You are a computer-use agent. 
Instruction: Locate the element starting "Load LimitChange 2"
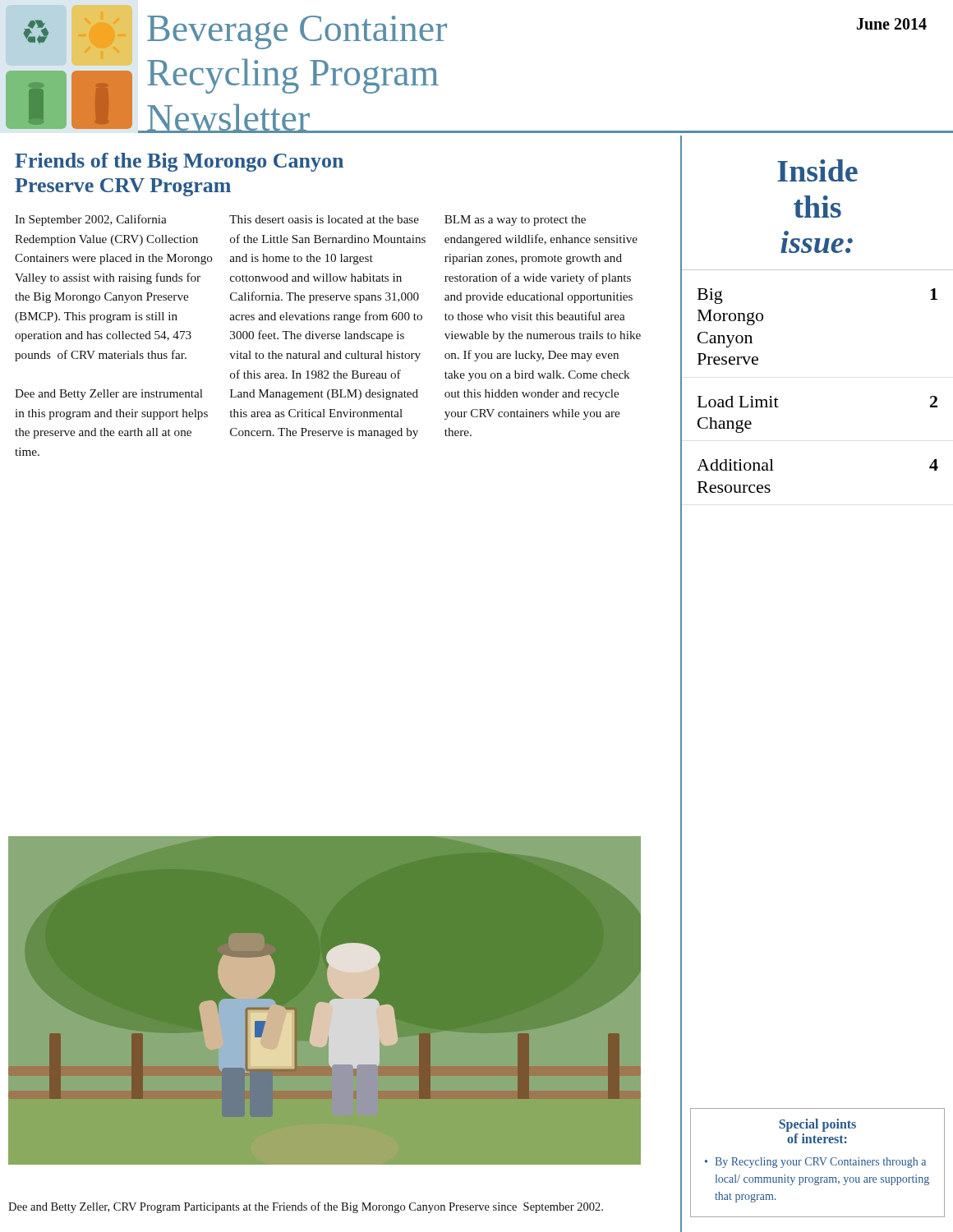tap(742, 401)
